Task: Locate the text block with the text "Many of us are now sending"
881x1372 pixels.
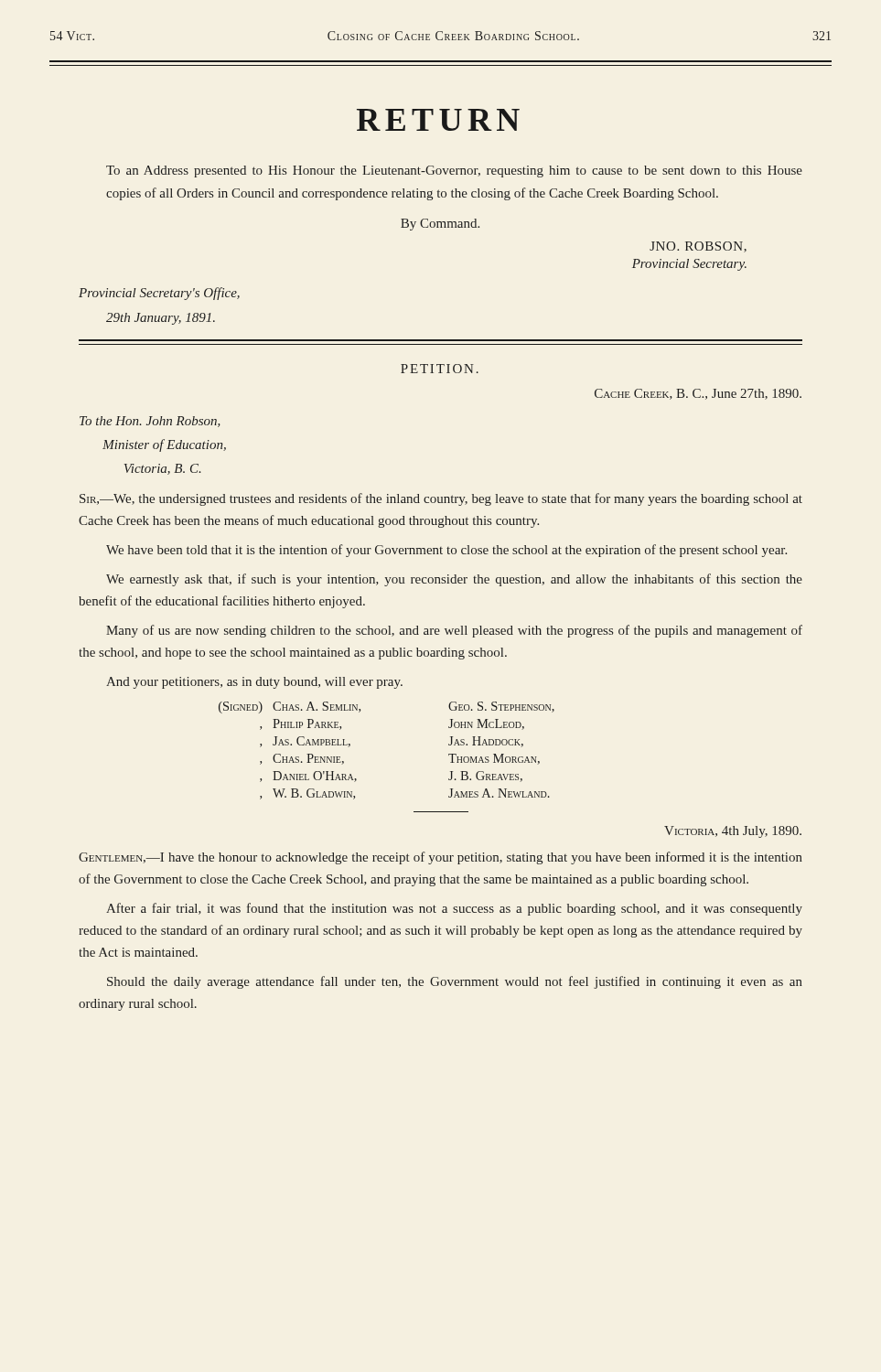Action: point(440,641)
